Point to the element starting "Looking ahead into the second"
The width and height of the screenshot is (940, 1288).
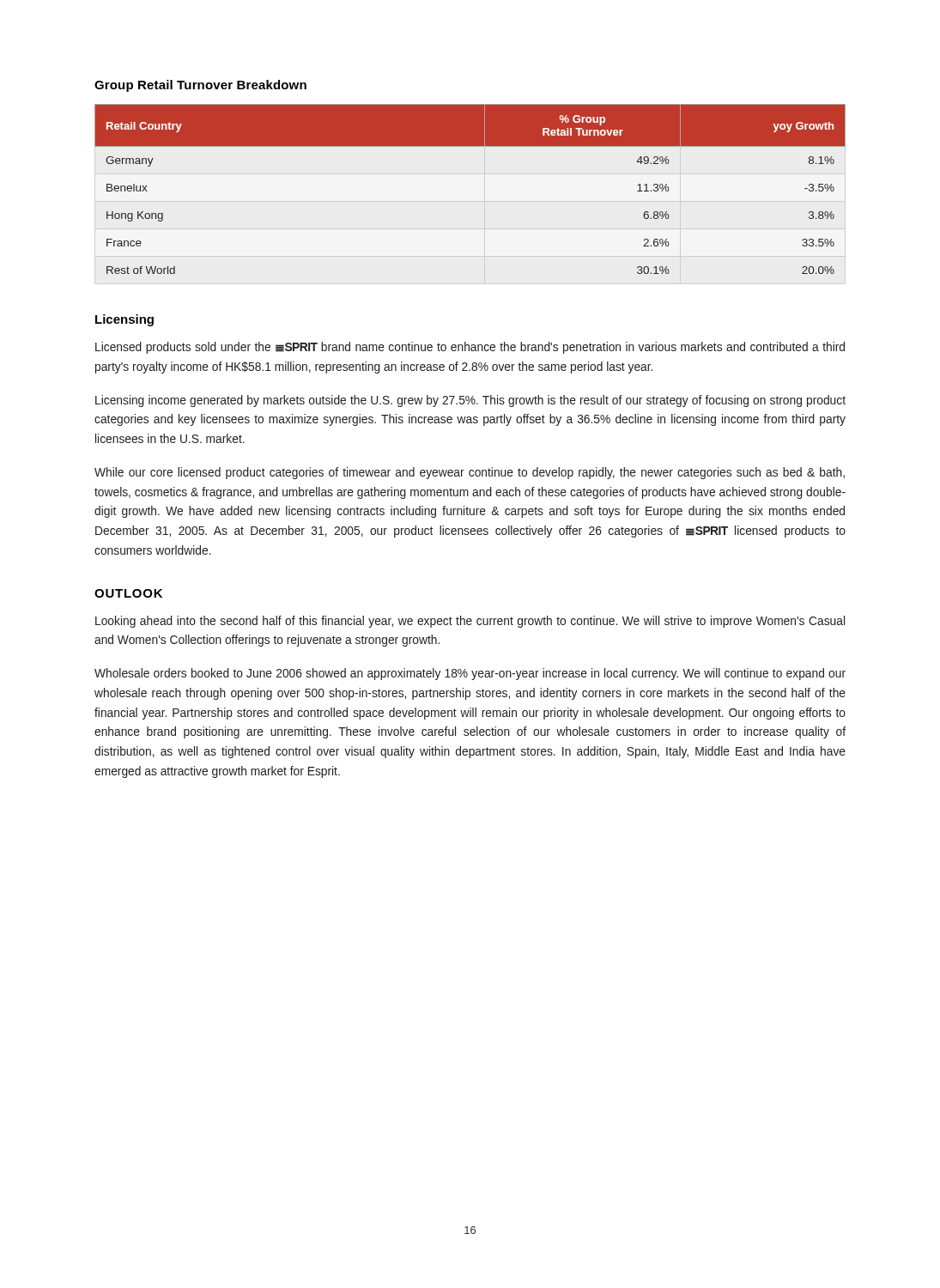point(470,631)
